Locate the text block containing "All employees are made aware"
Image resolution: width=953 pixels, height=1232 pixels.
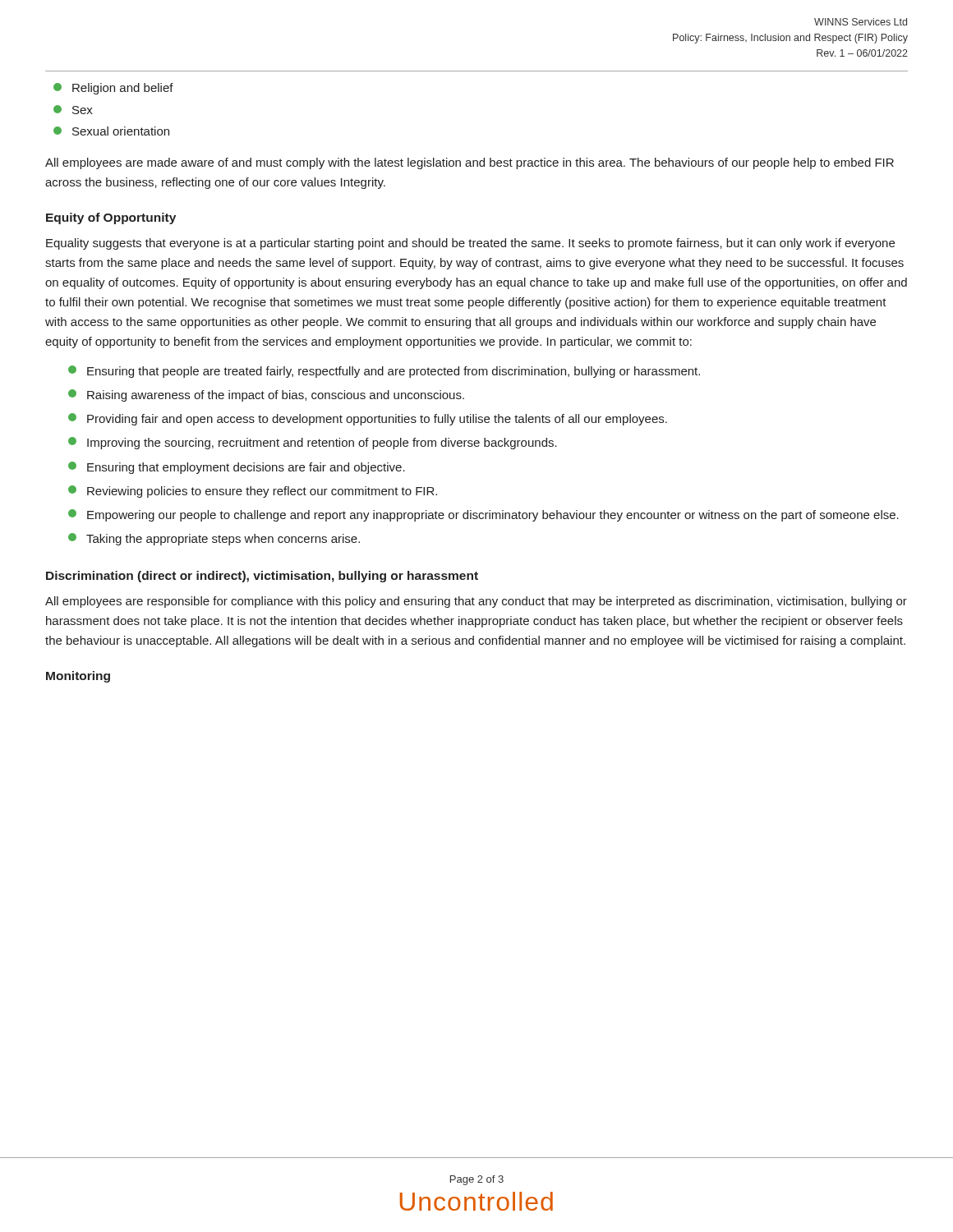coord(470,172)
